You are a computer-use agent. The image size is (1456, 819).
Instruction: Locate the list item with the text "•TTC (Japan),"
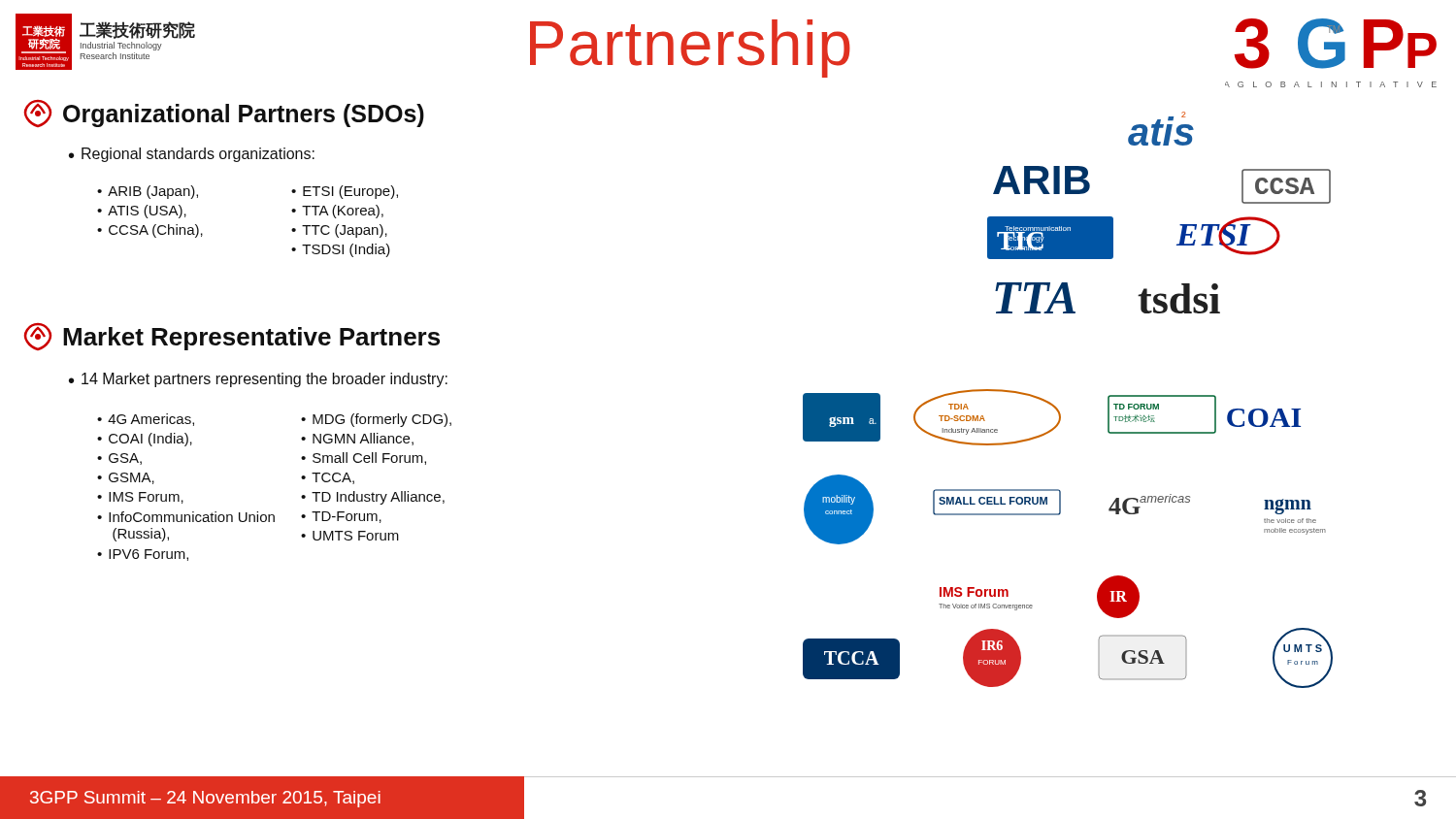tap(340, 229)
